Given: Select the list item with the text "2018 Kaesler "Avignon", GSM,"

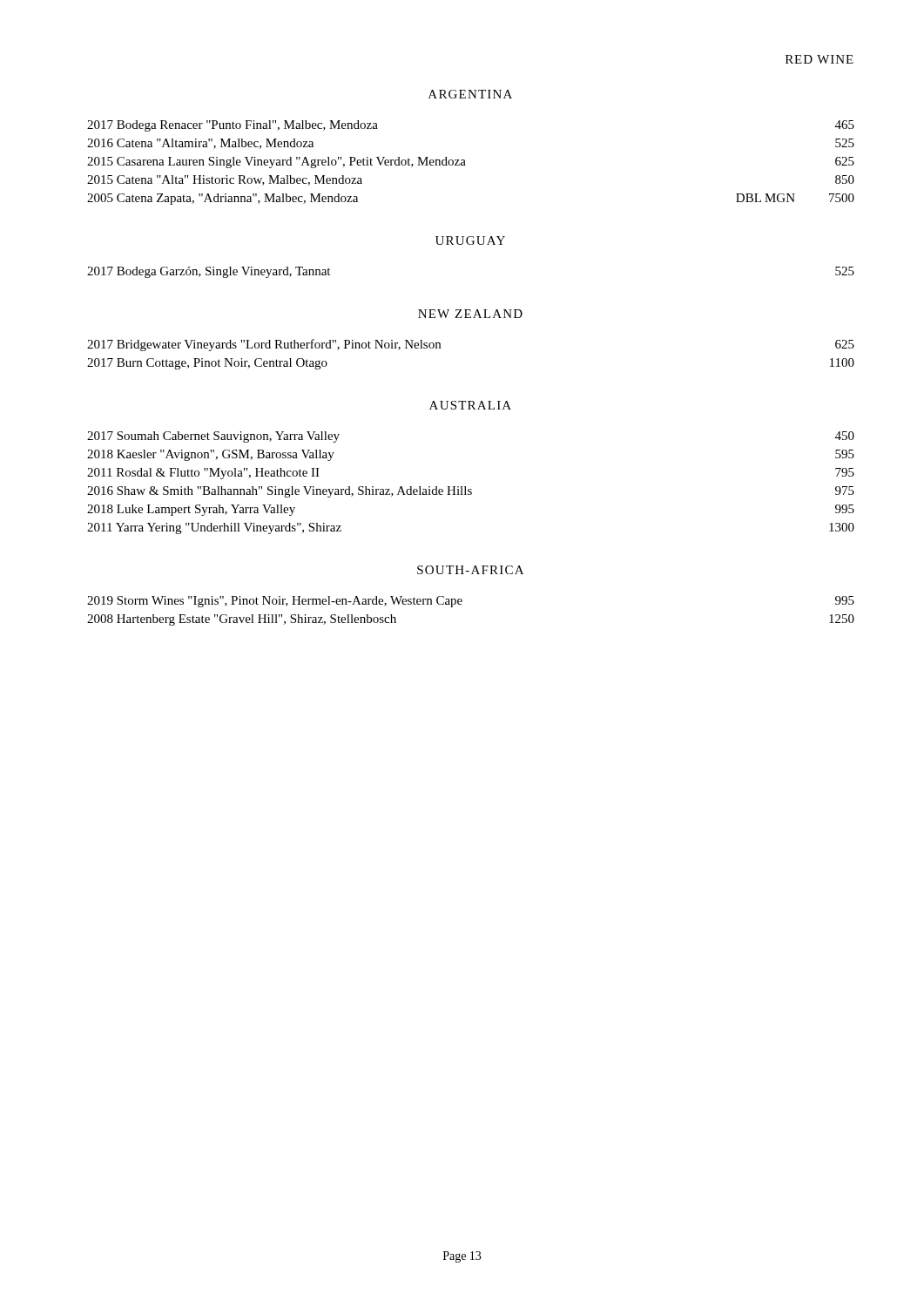Looking at the screenshot, I should 202,455.
